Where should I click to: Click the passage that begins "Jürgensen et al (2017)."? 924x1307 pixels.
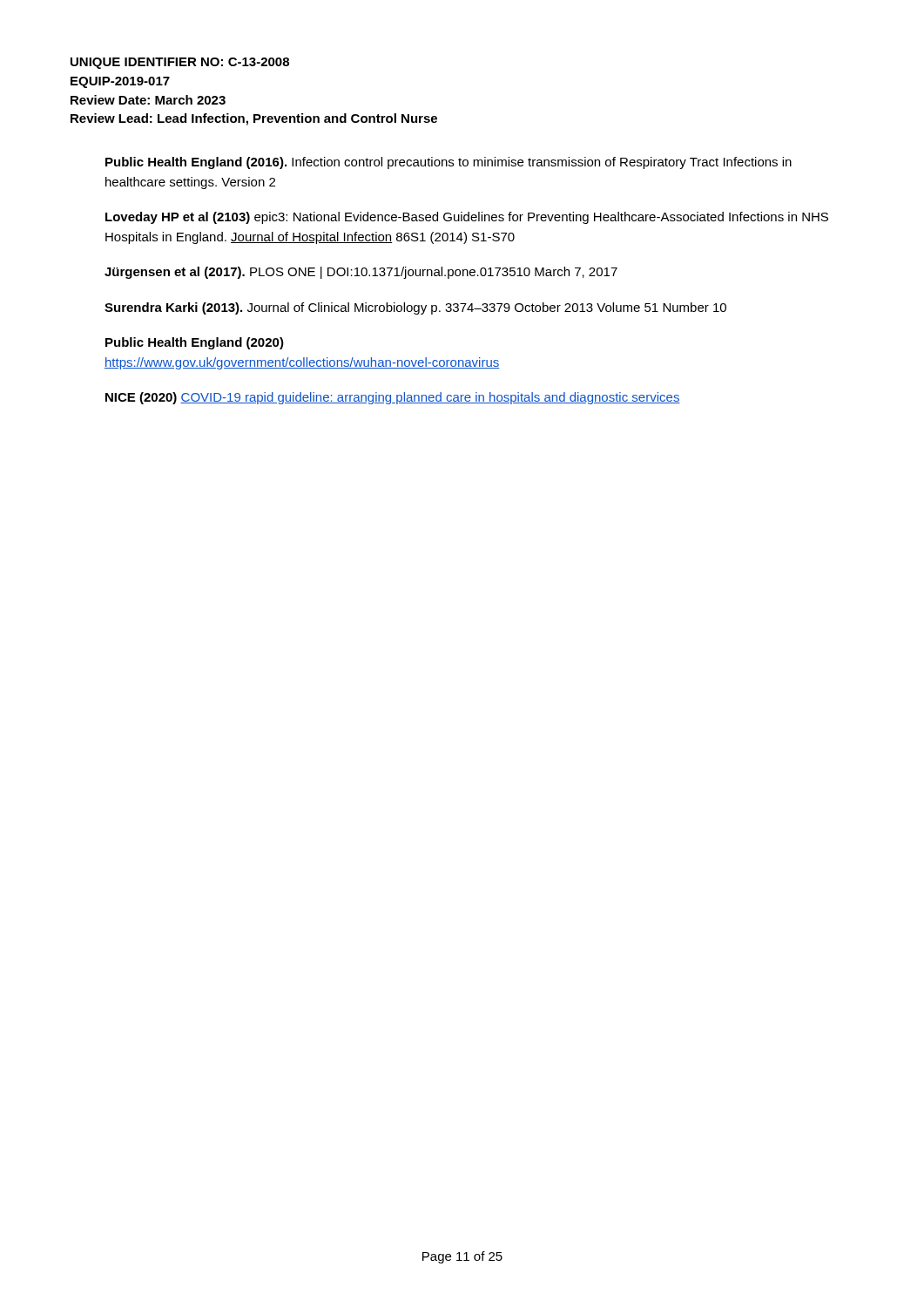(361, 271)
